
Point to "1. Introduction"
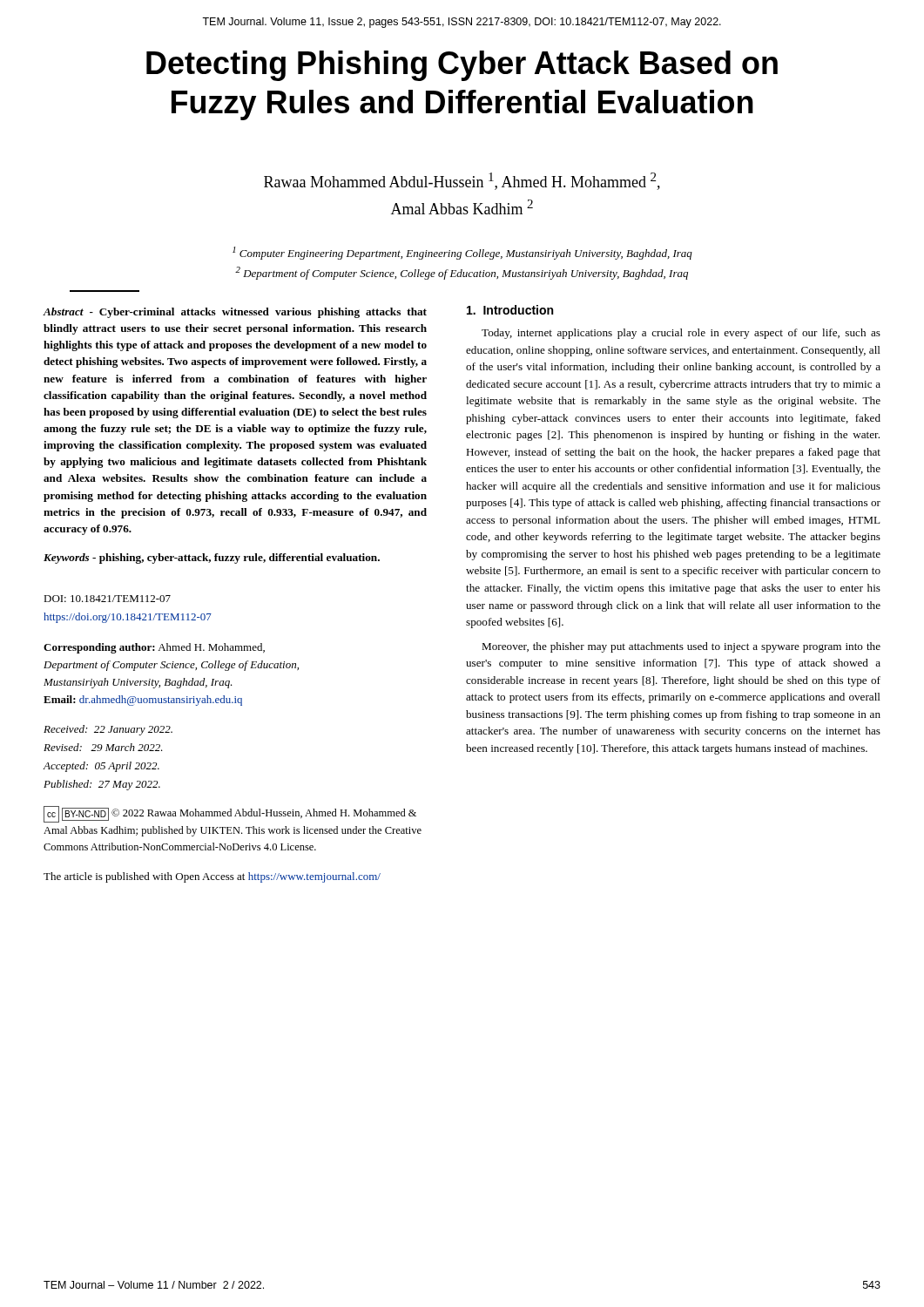click(510, 310)
